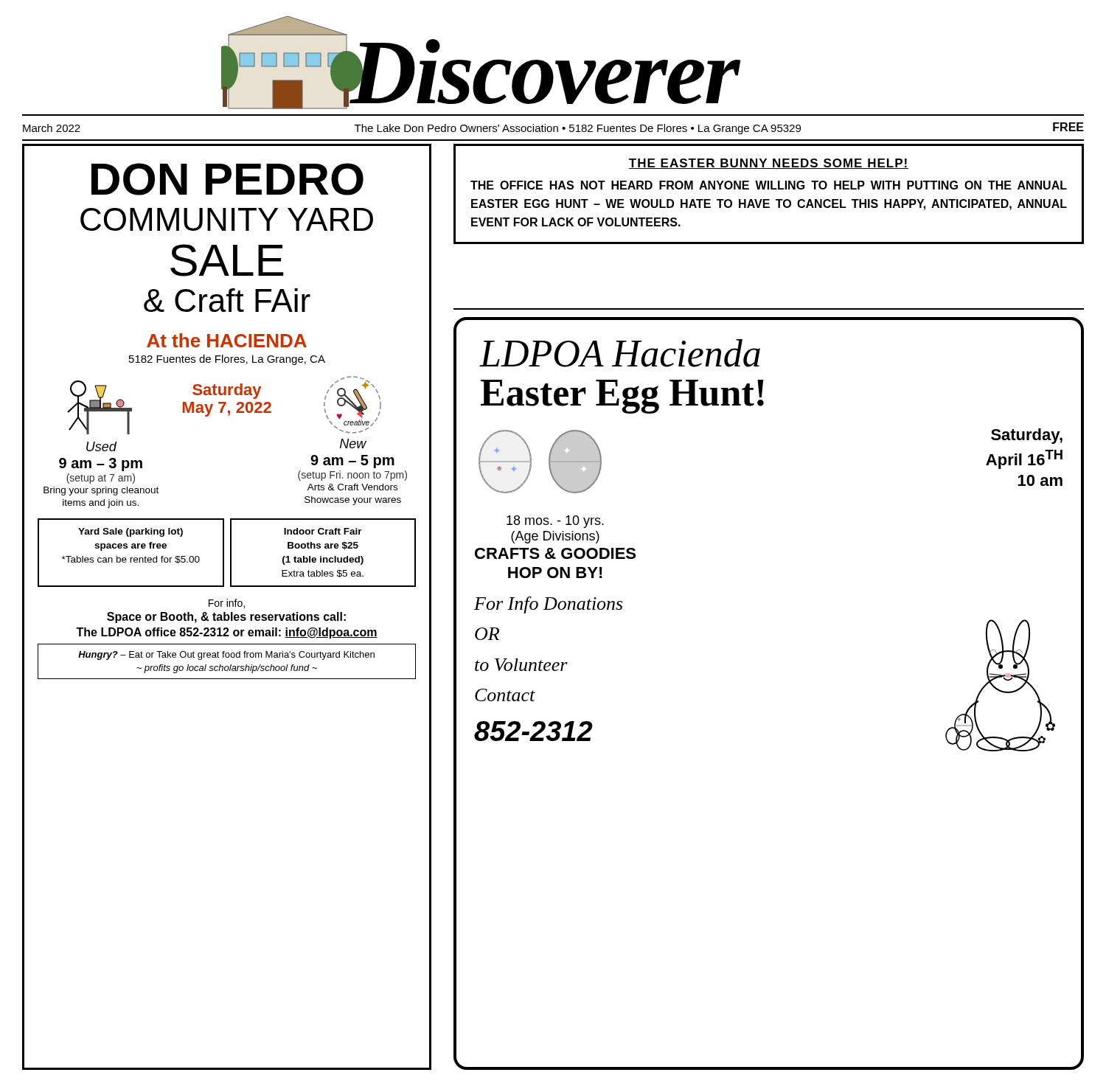Screen dimensions: 1092x1106
Task: Find the block on this page that starts "THE OFFICE HAS"
Action: click(769, 204)
